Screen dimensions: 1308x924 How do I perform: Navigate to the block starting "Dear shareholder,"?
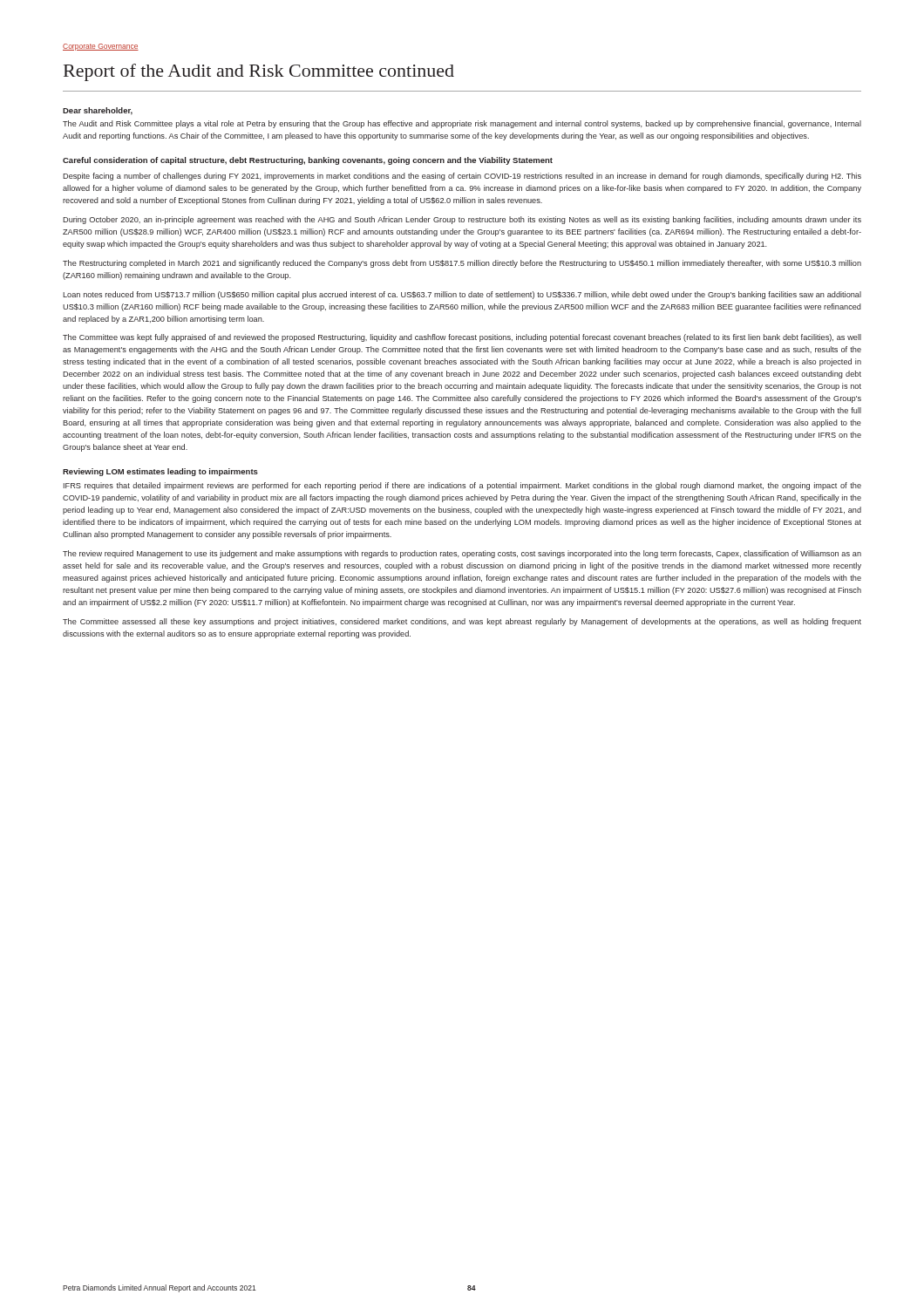tap(98, 111)
